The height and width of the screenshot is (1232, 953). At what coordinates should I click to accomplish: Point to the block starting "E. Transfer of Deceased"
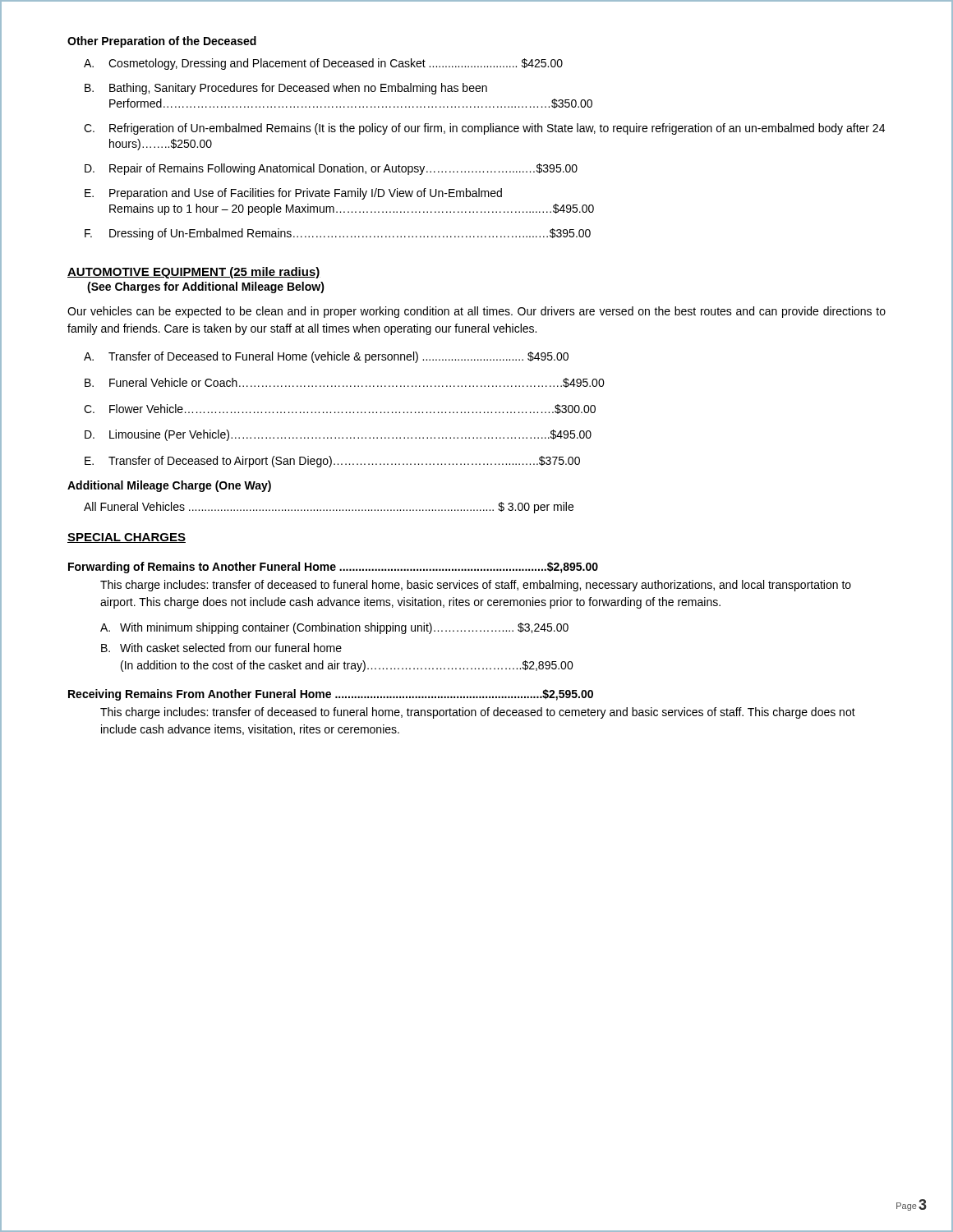click(485, 461)
